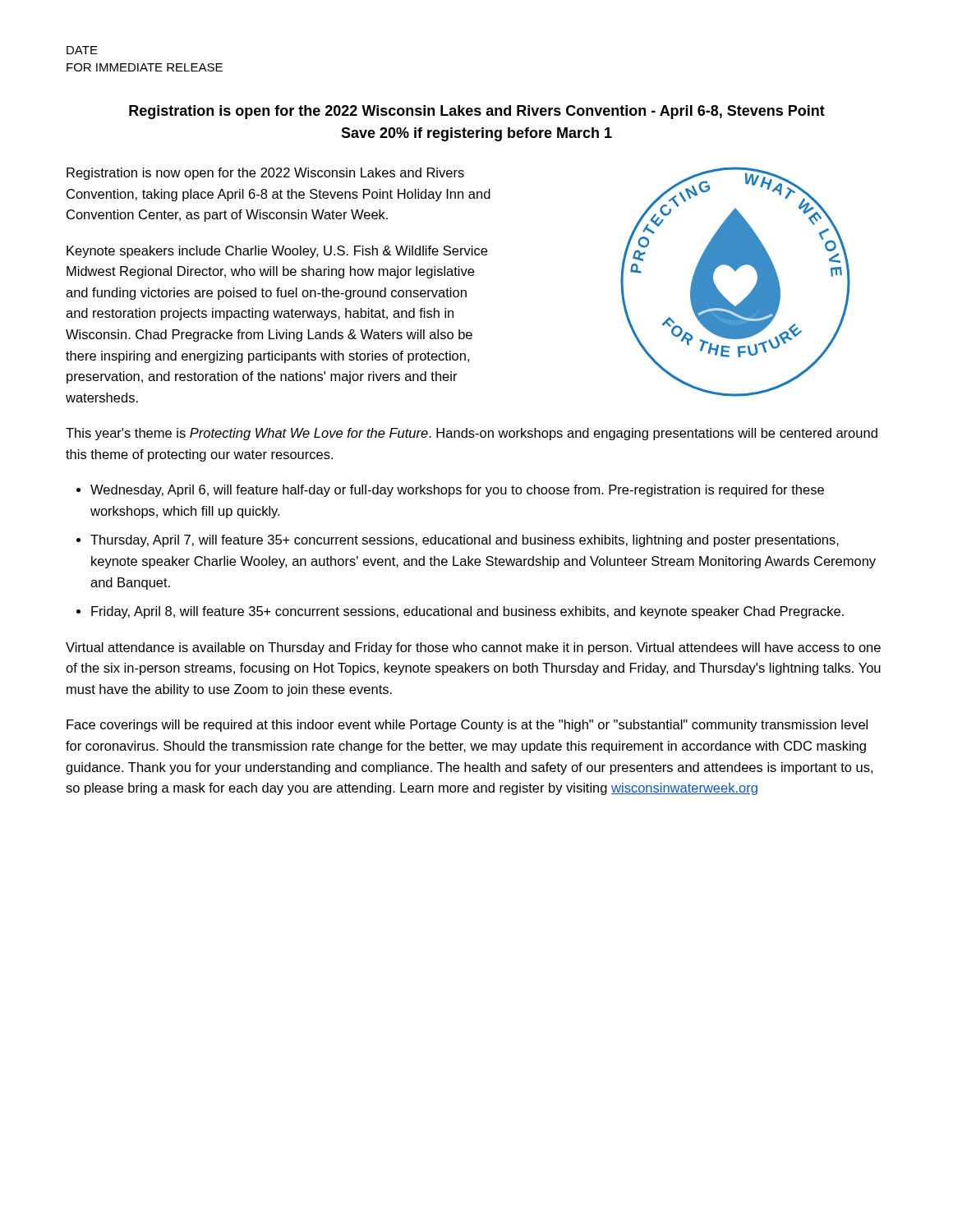Select the list item containing "Wednesday, April 6, will feature half-day"
The height and width of the screenshot is (1232, 953).
457,500
